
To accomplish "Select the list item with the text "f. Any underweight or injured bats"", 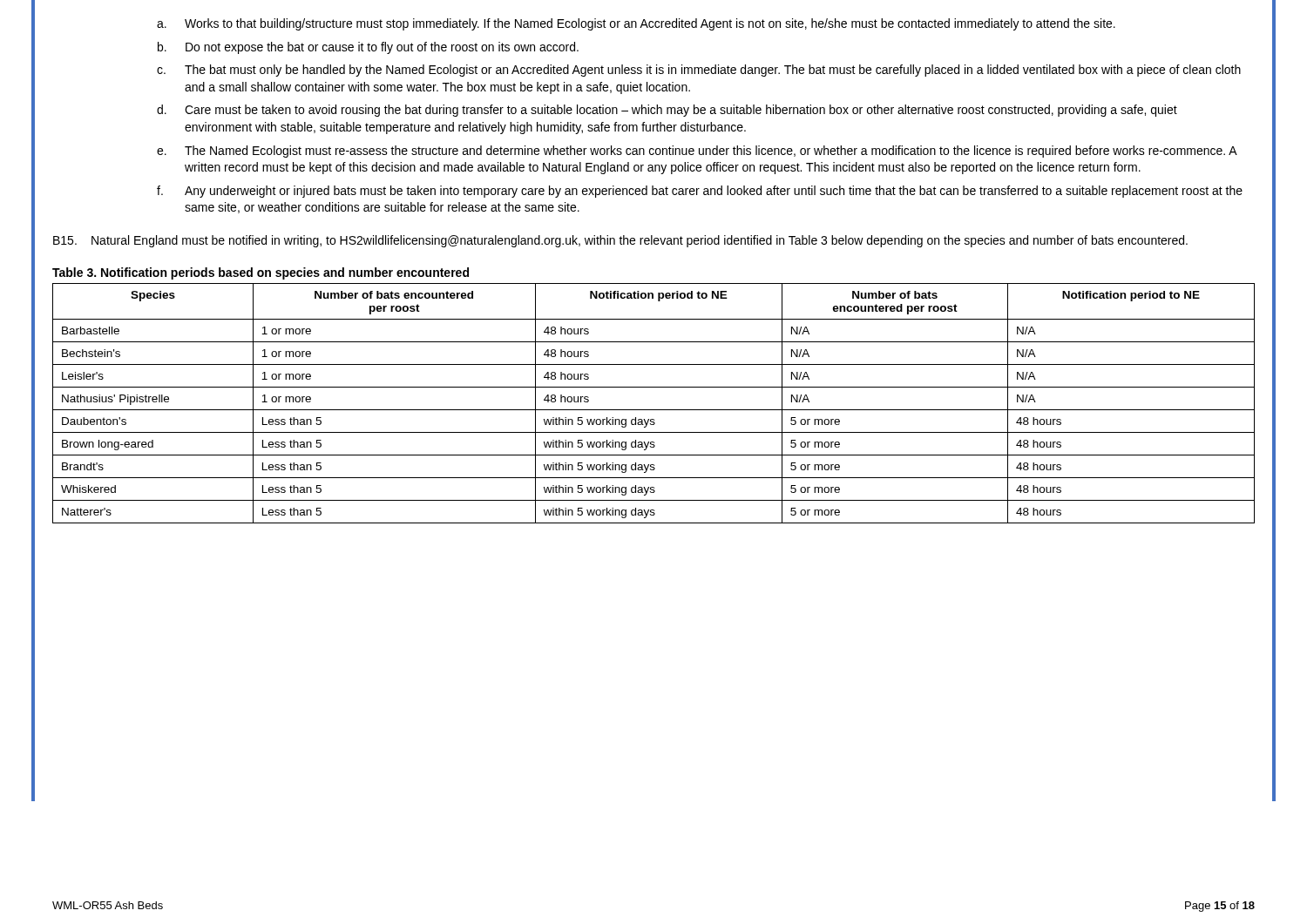I will pyautogui.click(x=701, y=200).
